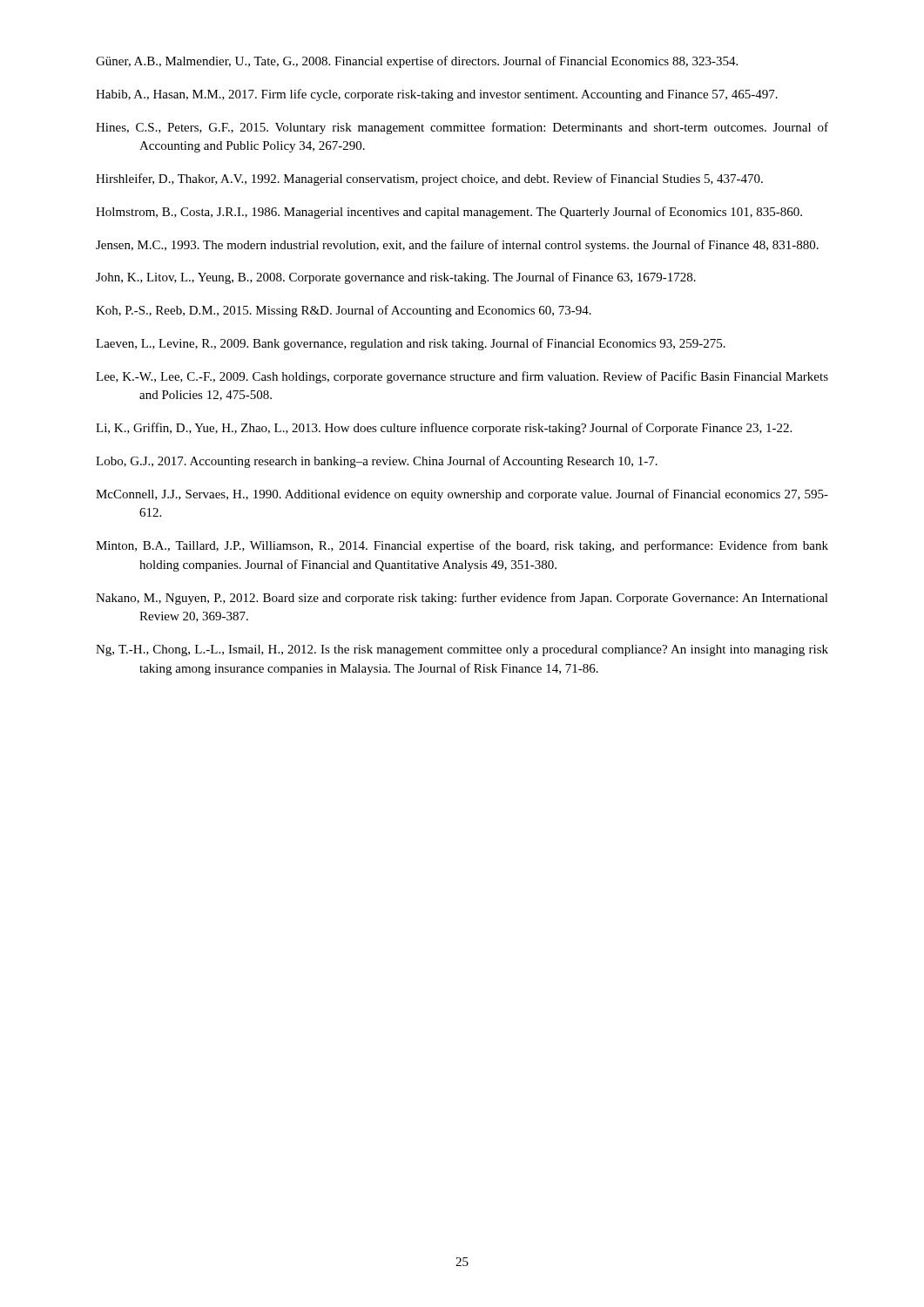Select the text starting "John, K., Litov,"
This screenshot has height=1307, width=924.
point(396,277)
